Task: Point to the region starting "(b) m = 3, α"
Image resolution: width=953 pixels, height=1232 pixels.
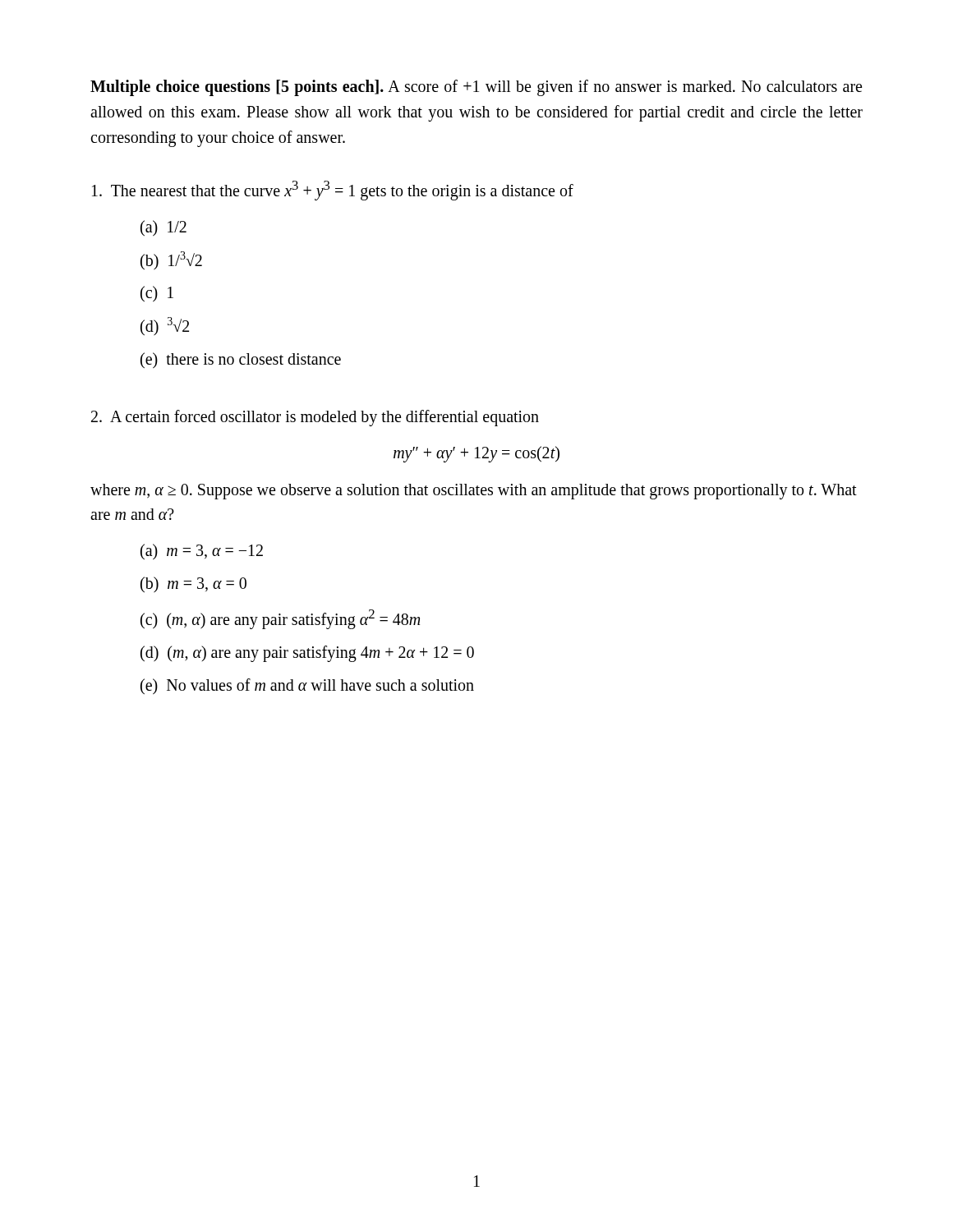Action: 193,583
